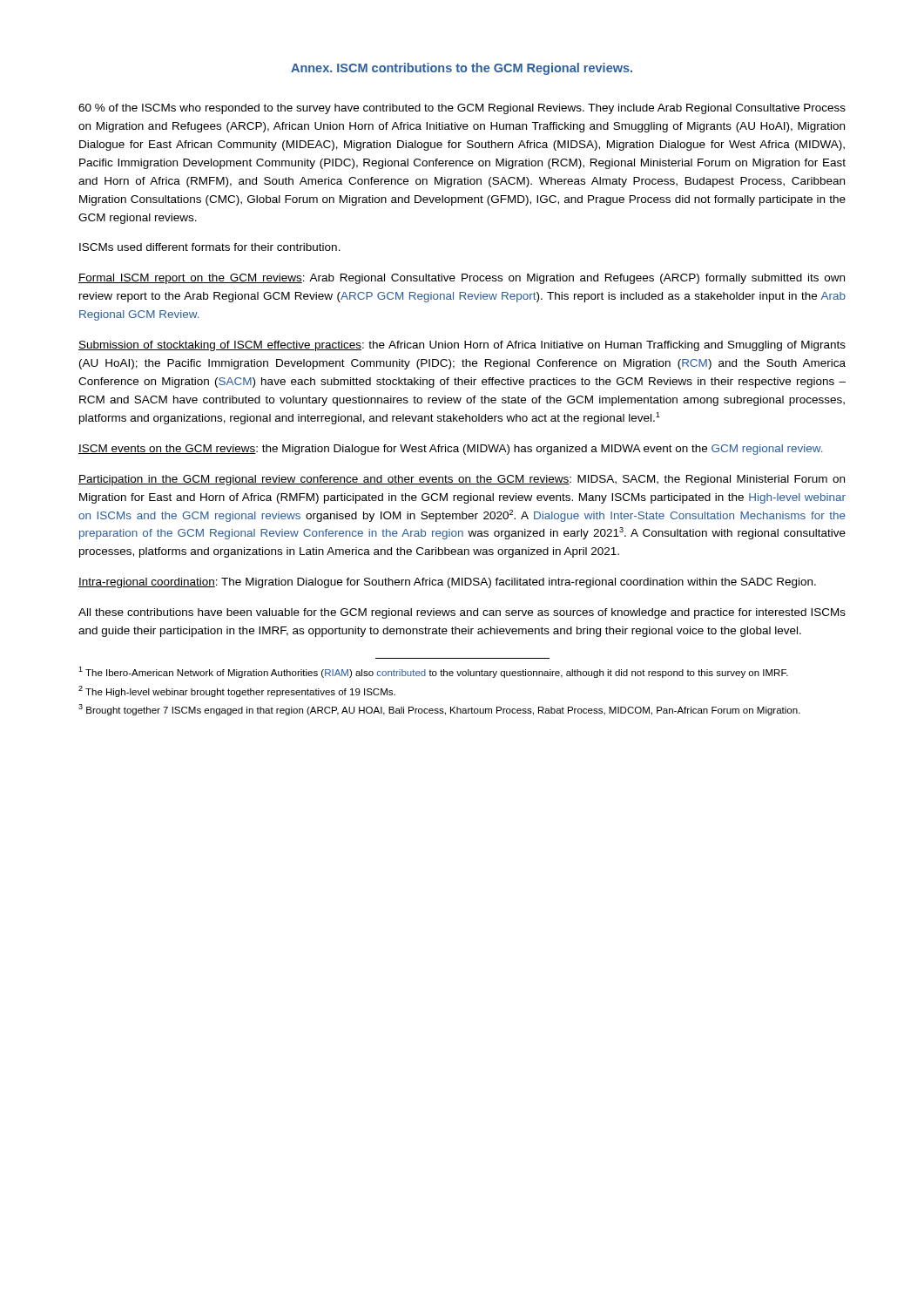Click on the text block that says "Intra-regional coordination: The Migration Dialogue"
Image resolution: width=924 pixels, height=1307 pixels.
pos(447,582)
